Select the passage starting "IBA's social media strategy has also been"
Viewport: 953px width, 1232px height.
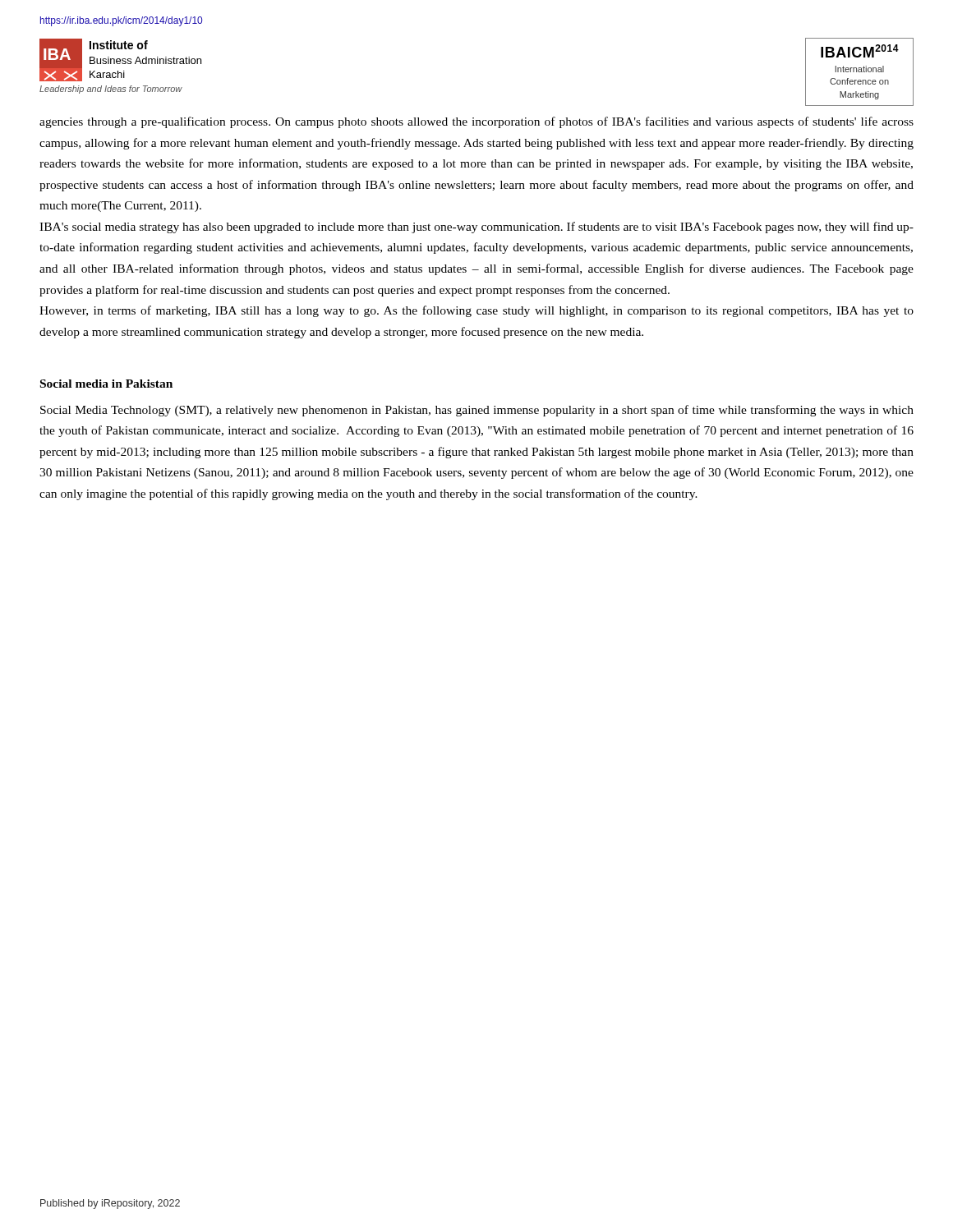(476, 258)
